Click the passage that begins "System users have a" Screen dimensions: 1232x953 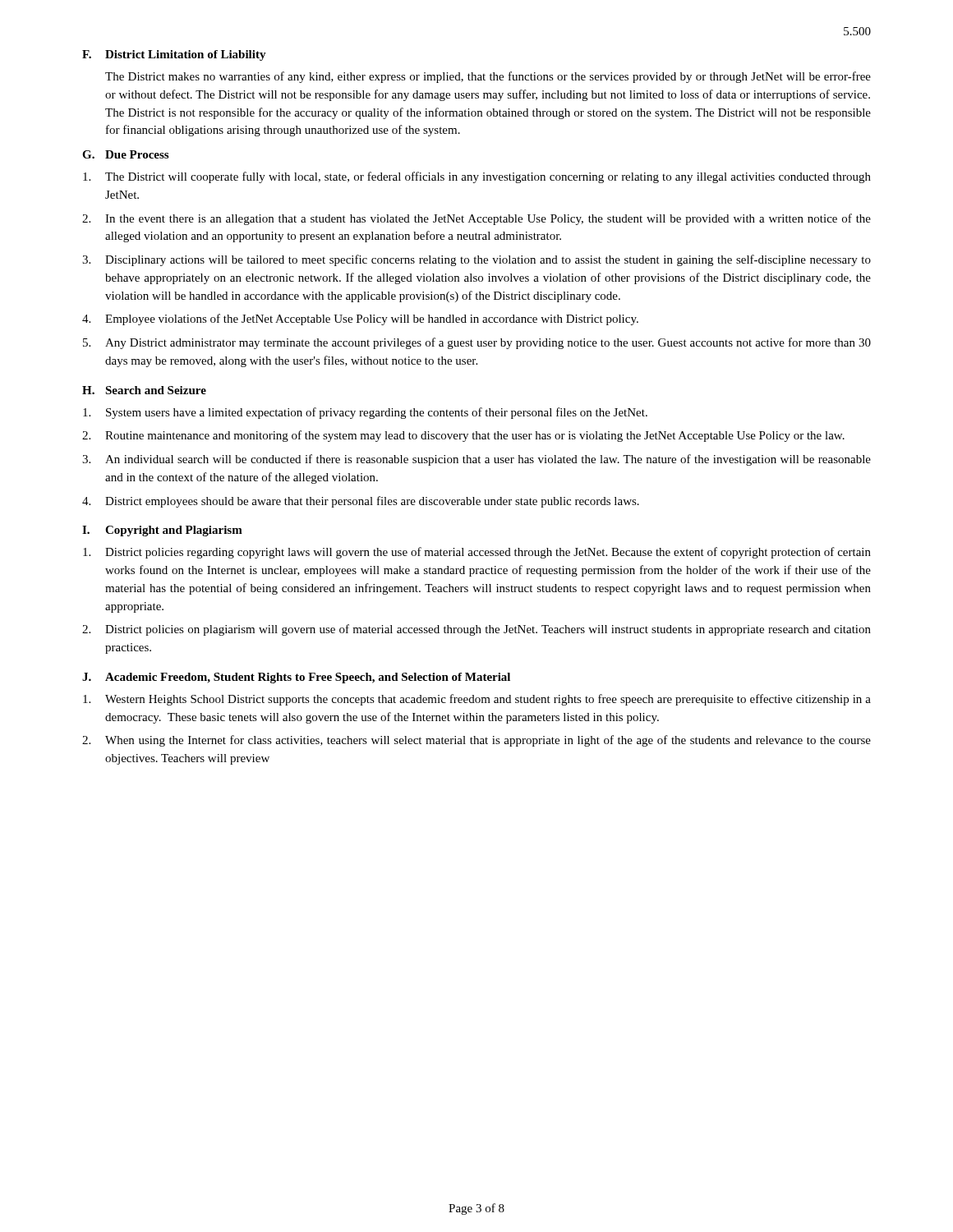(476, 413)
